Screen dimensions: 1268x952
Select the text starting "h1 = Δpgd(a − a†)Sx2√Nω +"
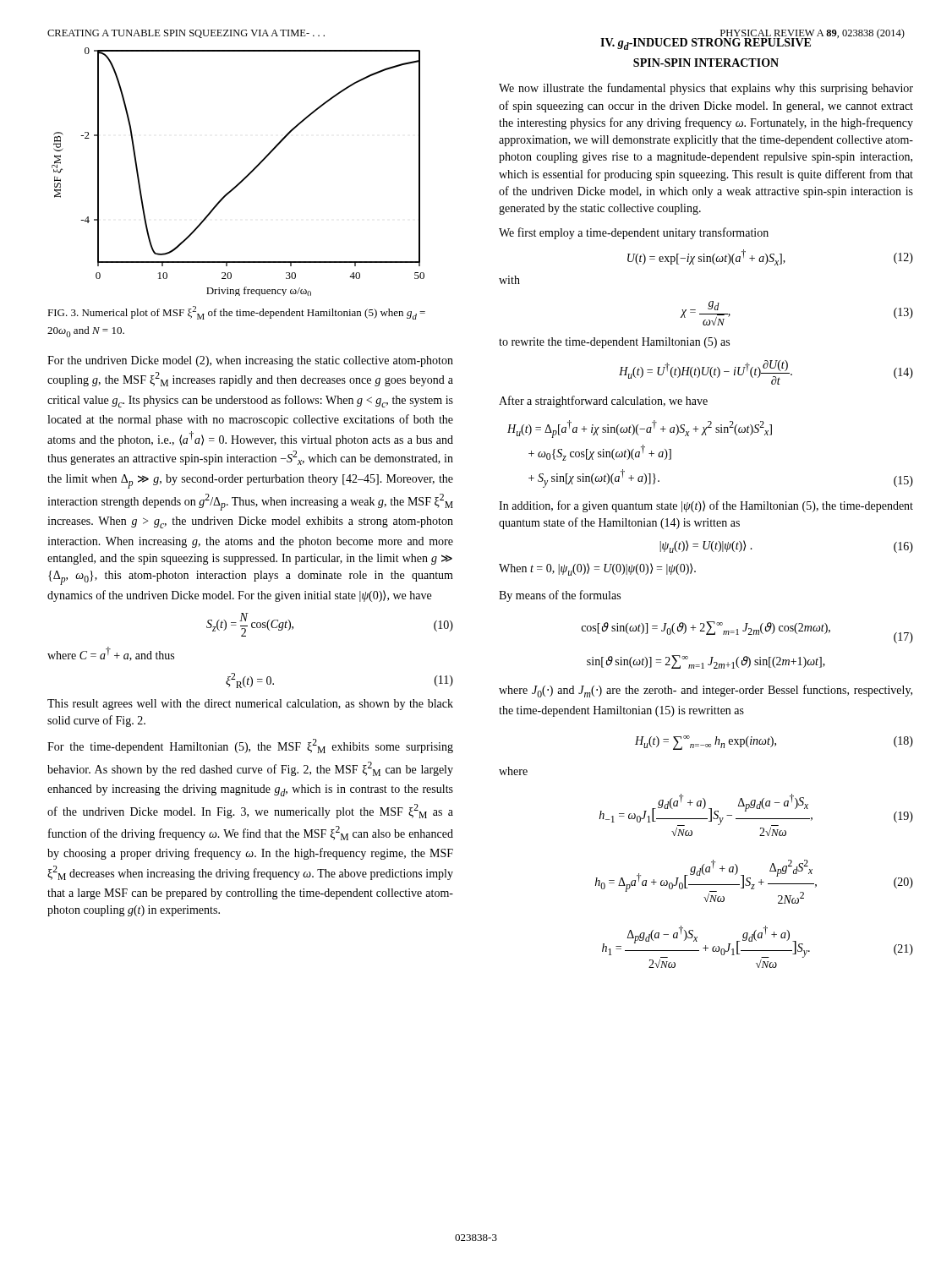757,948
